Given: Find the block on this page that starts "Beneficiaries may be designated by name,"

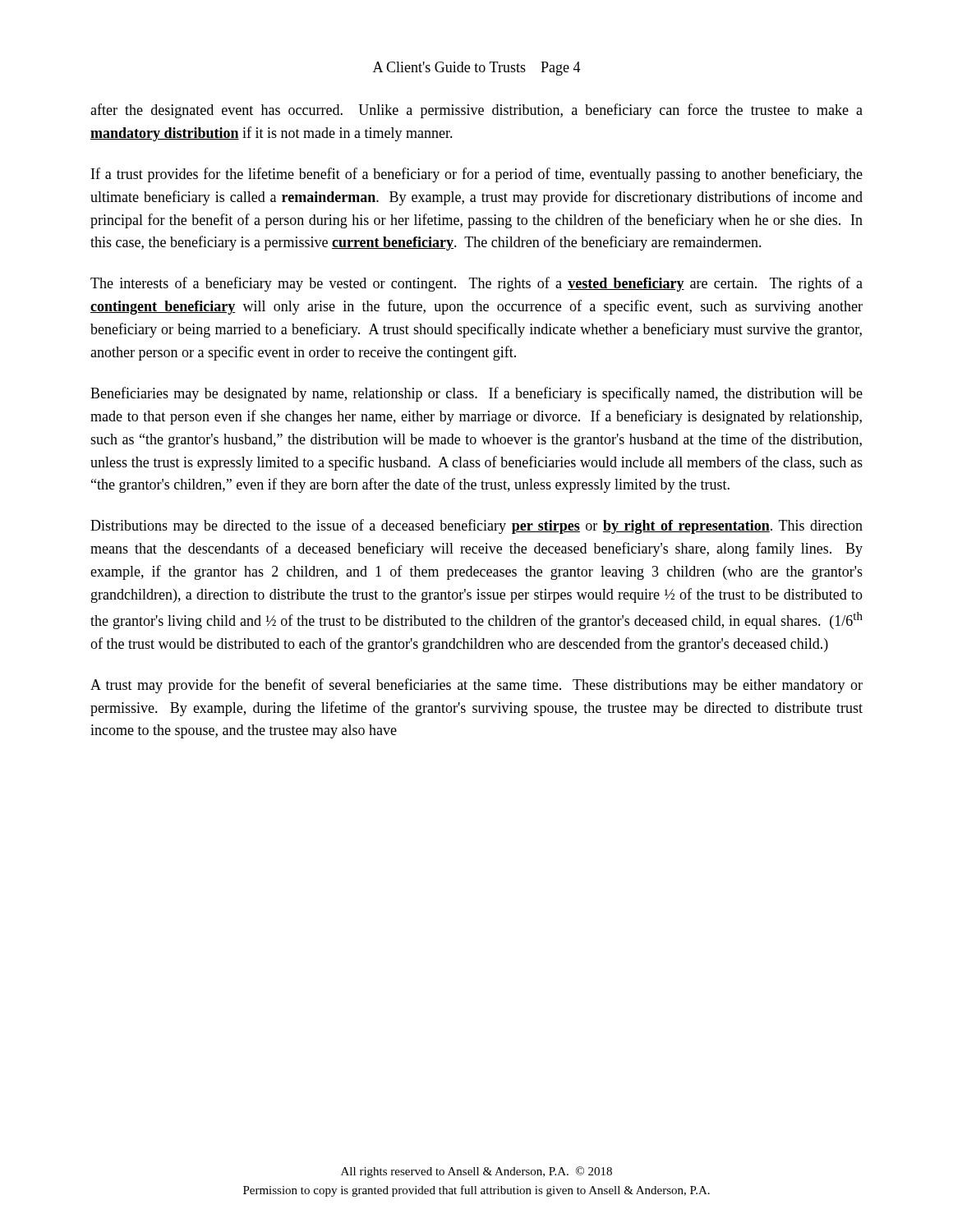Looking at the screenshot, I should [x=476, y=439].
